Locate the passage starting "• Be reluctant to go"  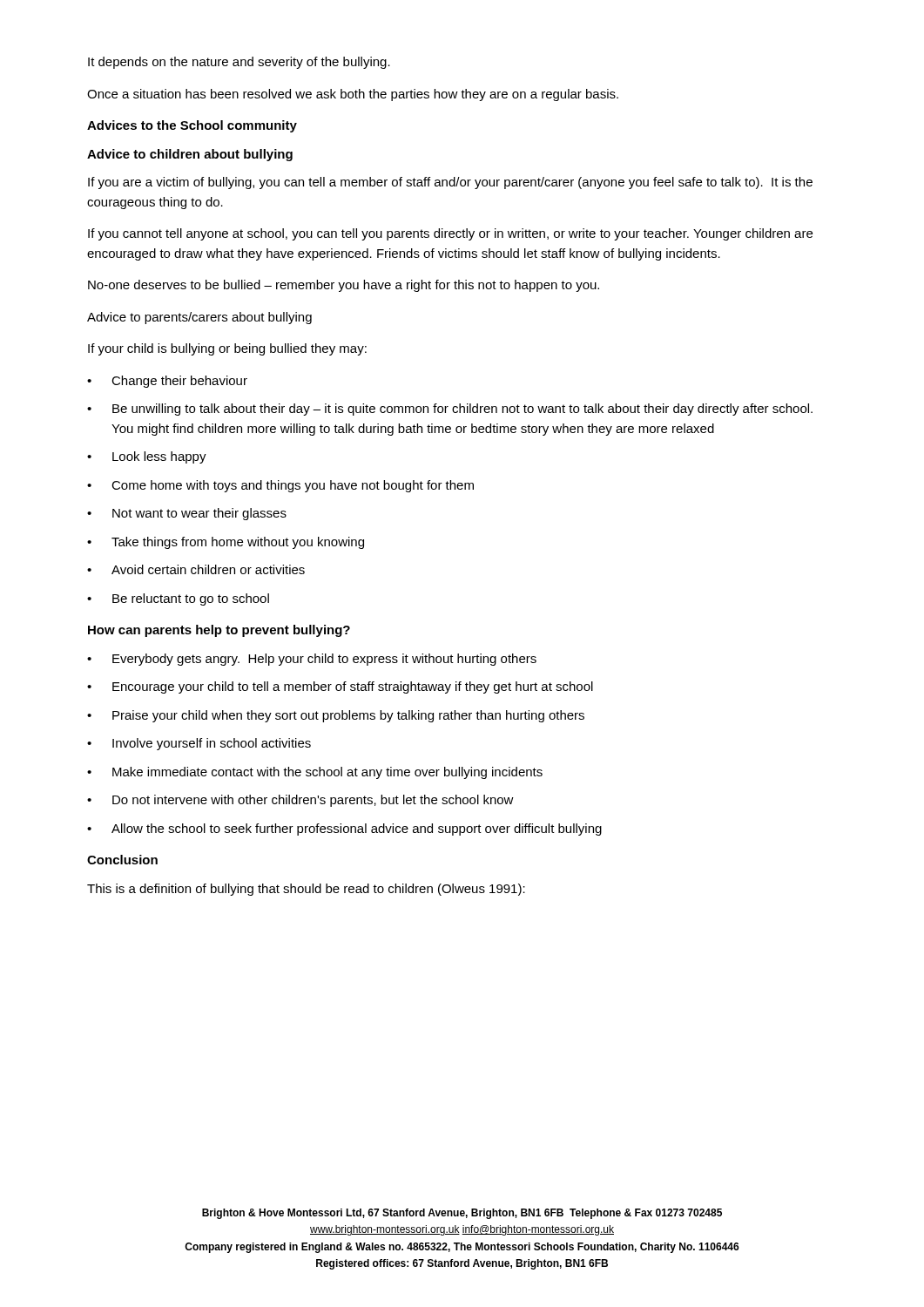tap(178, 599)
